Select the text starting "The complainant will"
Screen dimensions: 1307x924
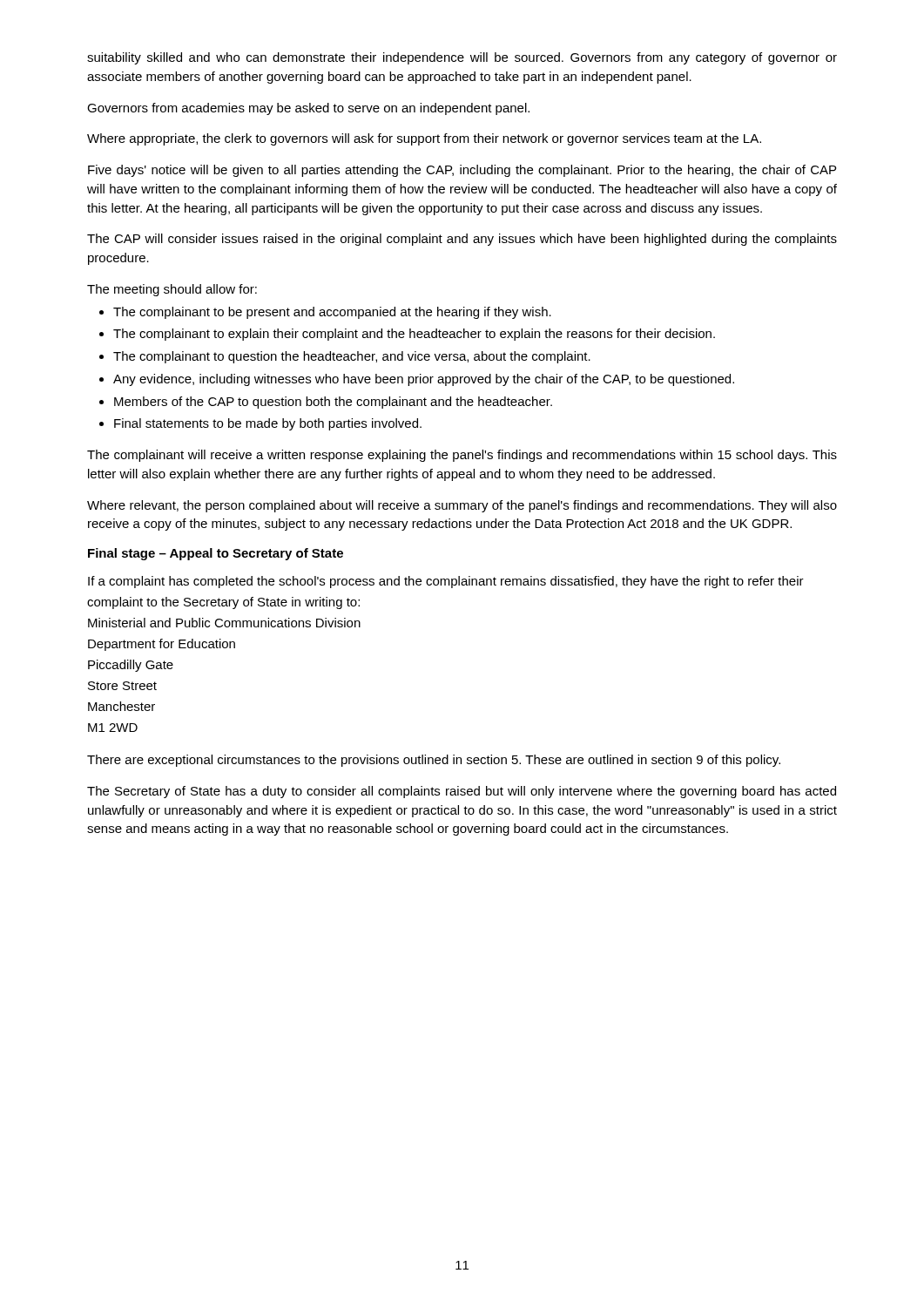pyautogui.click(x=462, y=464)
